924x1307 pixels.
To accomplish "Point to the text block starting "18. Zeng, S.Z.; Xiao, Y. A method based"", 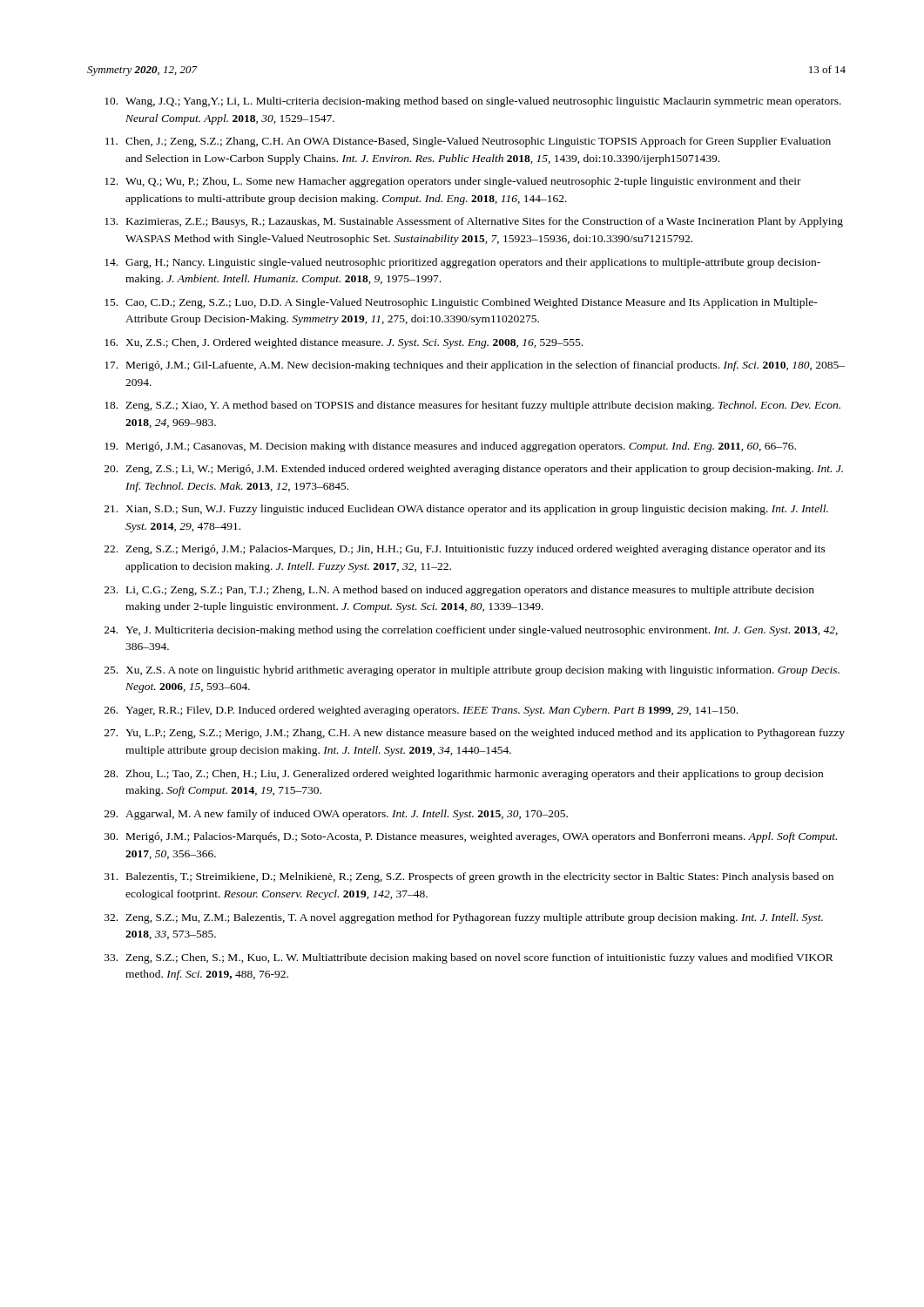I will [466, 414].
